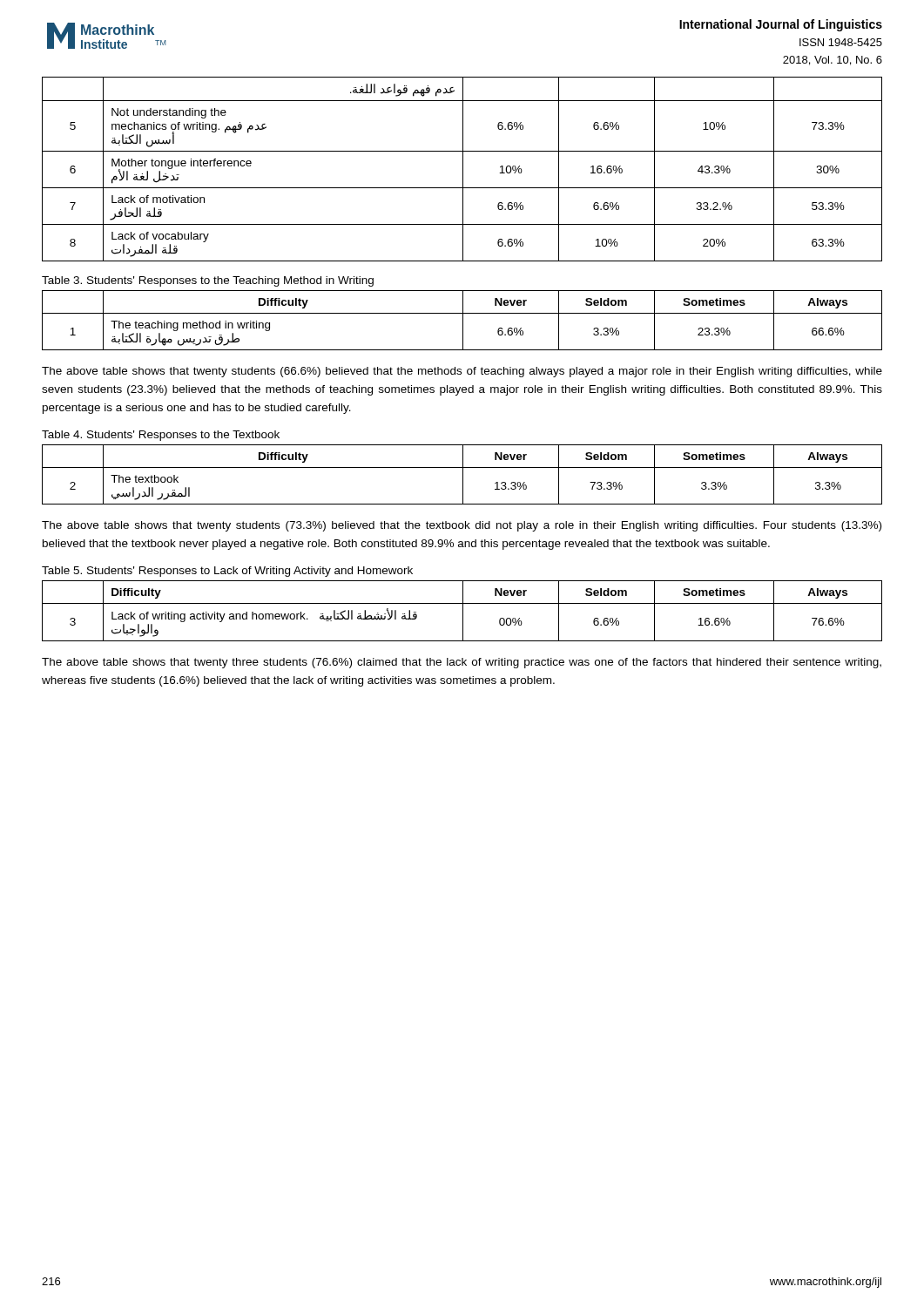924x1307 pixels.
Task: Locate the table with the text "Lack of vocabulary قلة"
Action: 462,169
